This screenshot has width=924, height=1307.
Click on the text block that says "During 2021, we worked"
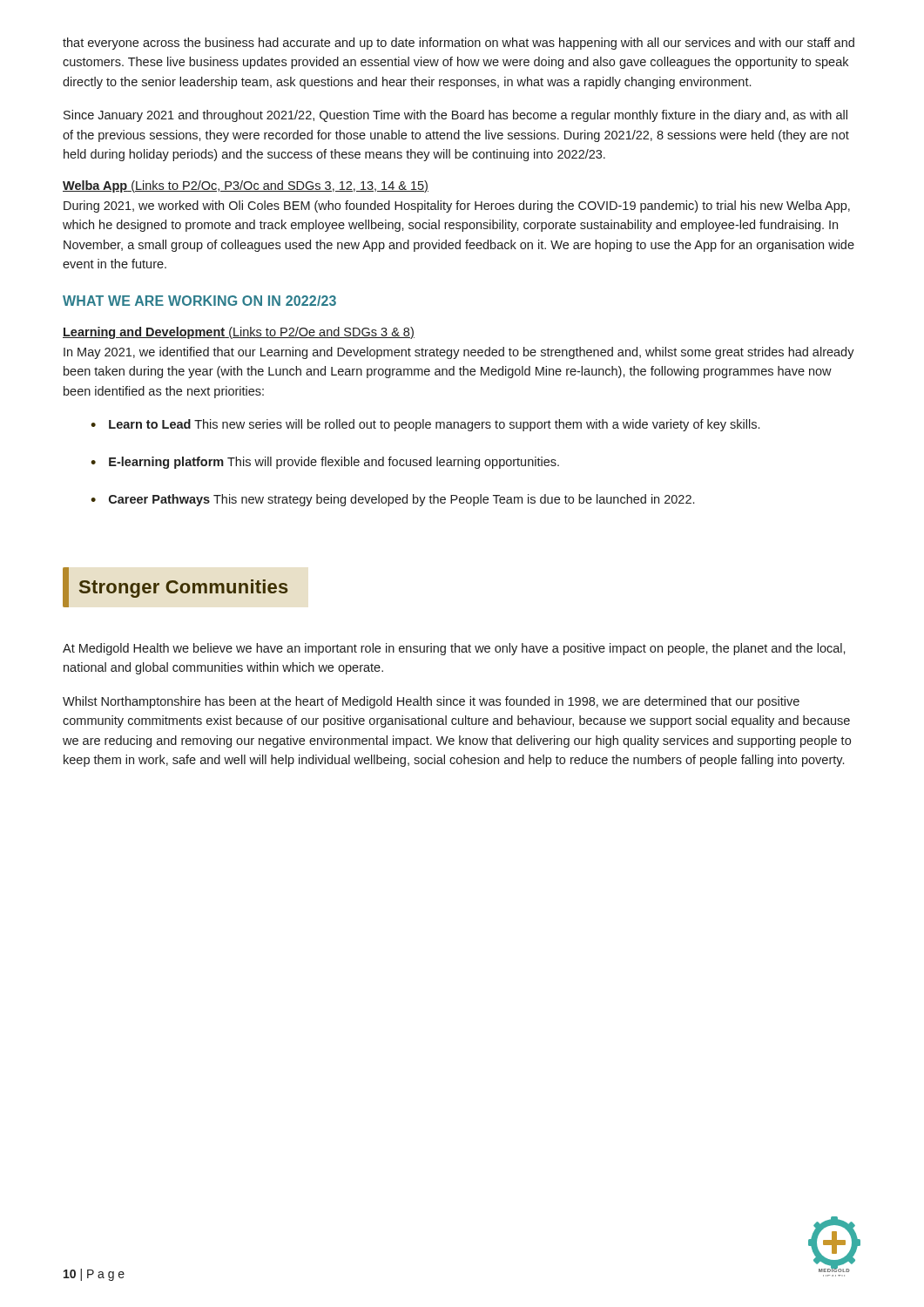point(459,235)
